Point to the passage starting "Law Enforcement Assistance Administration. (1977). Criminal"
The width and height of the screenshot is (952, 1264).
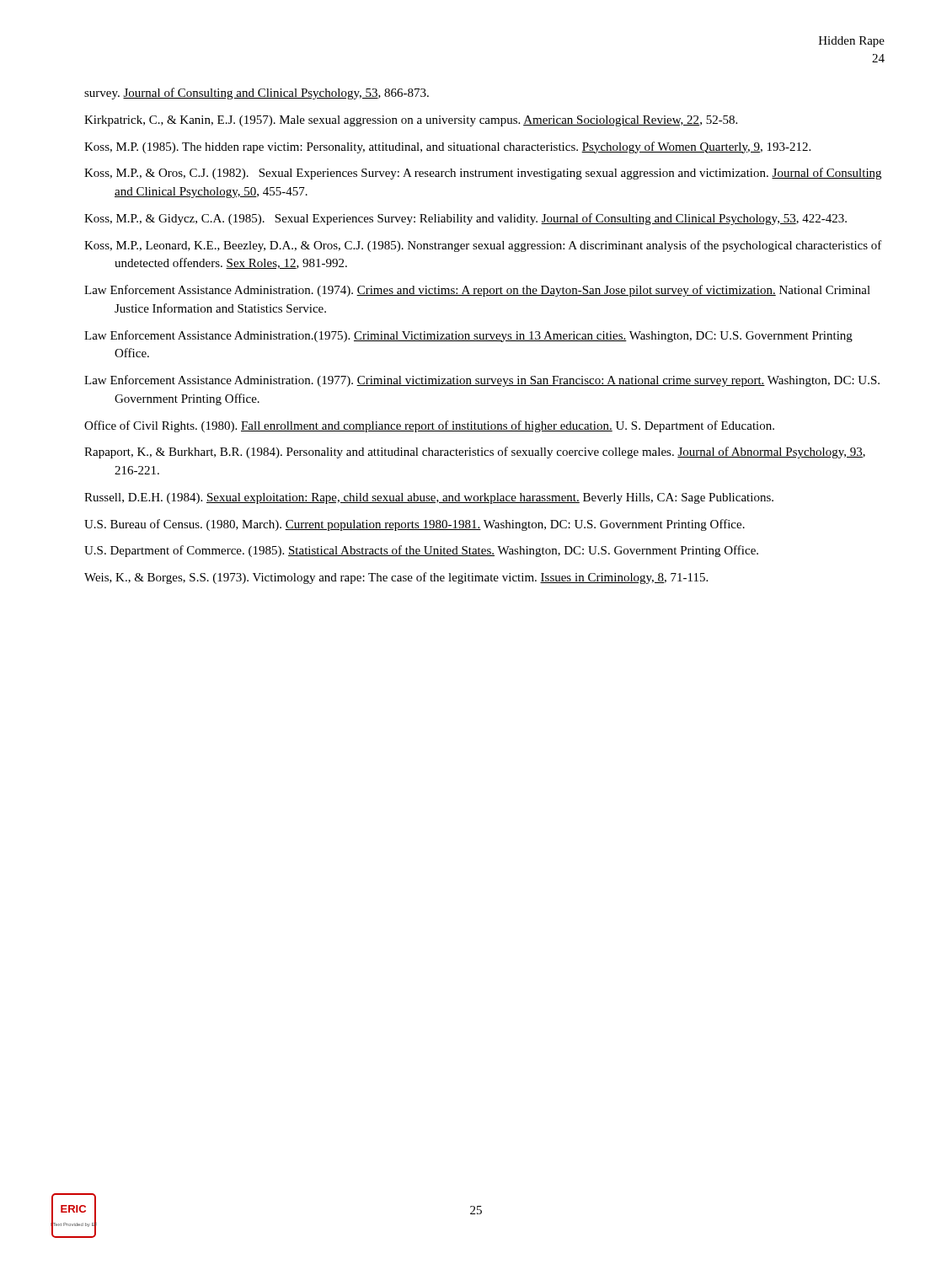(482, 389)
